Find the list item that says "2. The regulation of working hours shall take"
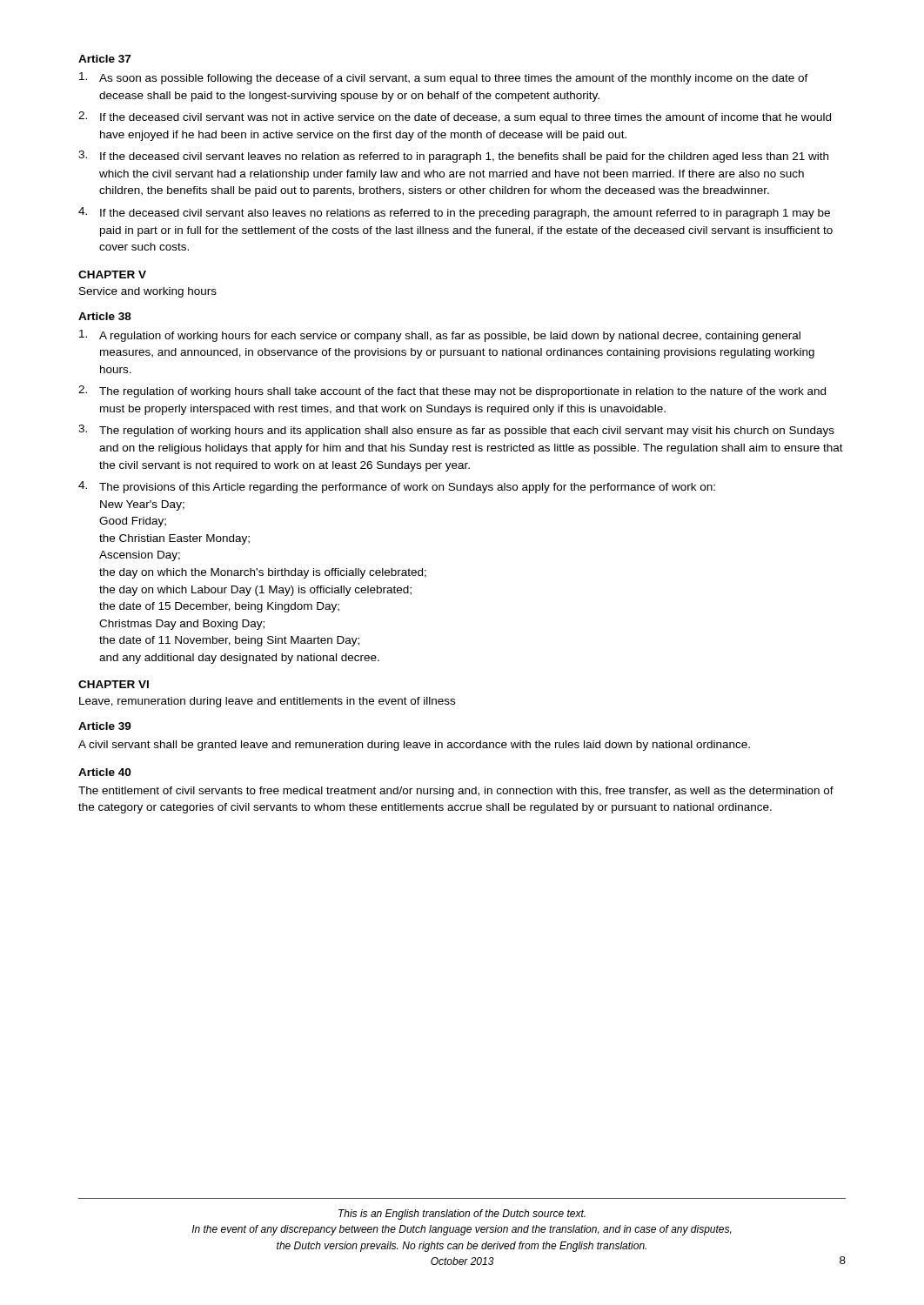 coord(462,400)
